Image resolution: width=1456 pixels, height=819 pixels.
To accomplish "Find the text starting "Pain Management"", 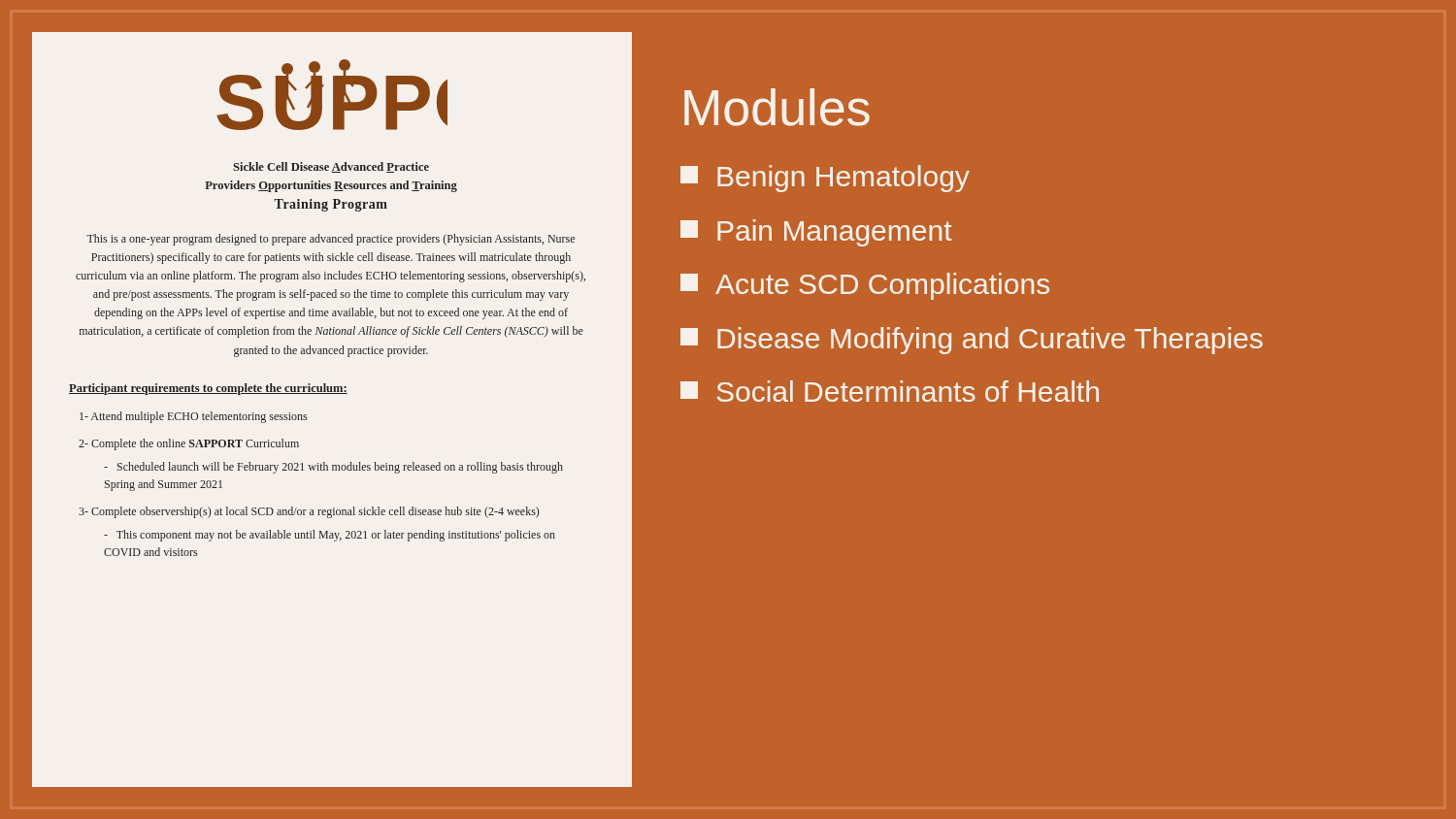I will coord(816,230).
